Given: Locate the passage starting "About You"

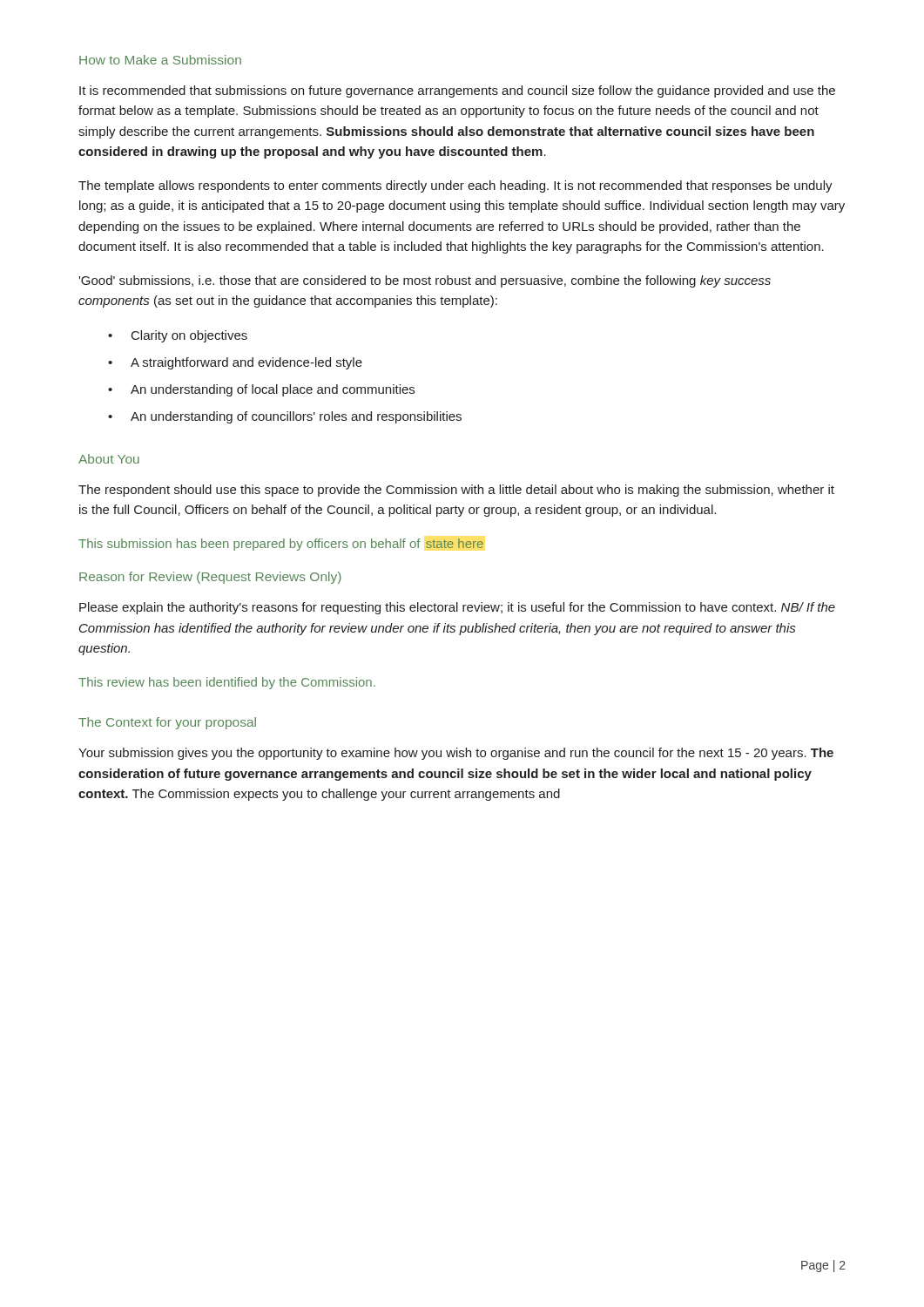Looking at the screenshot, I should [x=109, y=458].
